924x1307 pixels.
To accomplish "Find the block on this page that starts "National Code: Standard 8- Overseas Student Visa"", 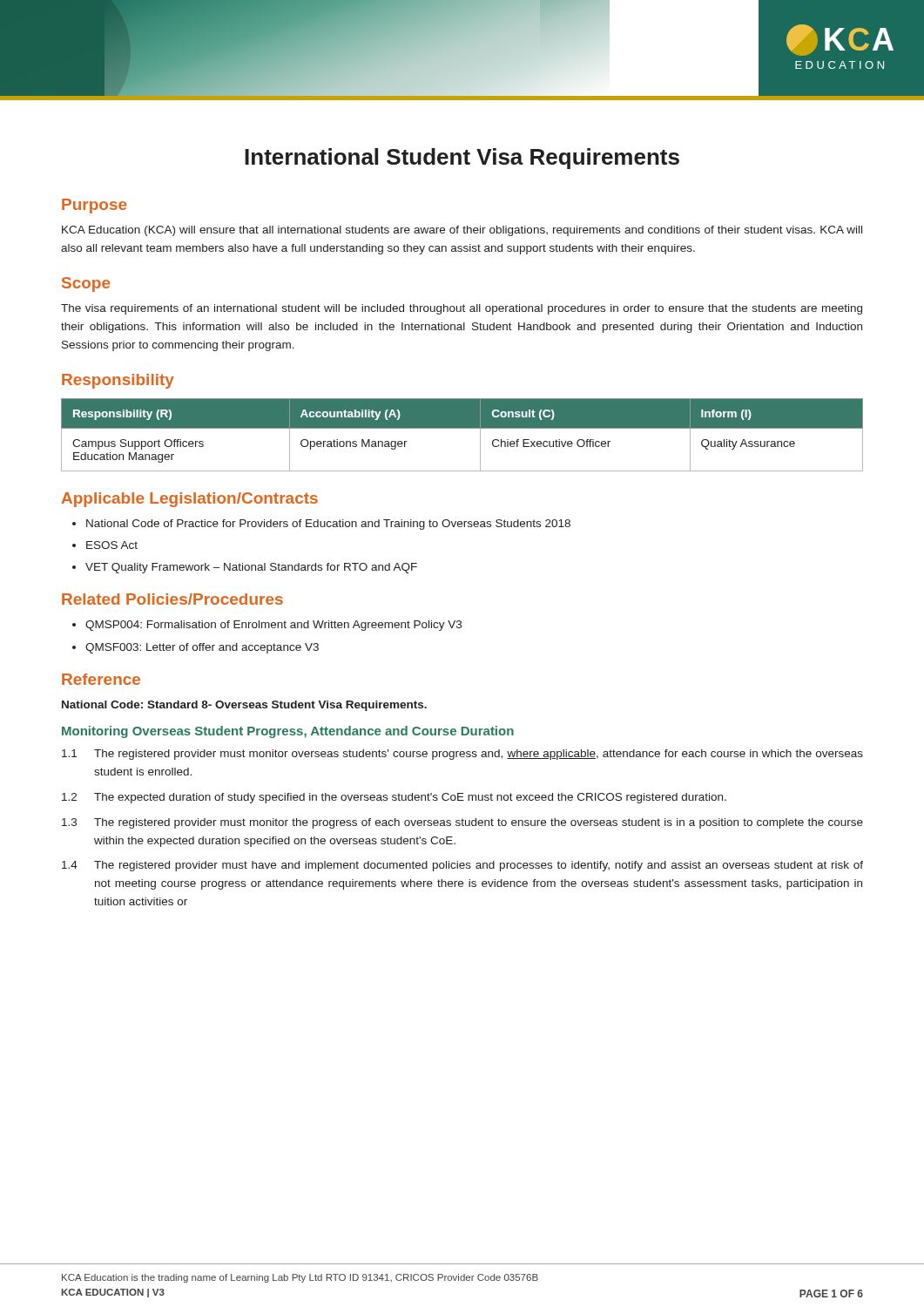I will (244, 704).
